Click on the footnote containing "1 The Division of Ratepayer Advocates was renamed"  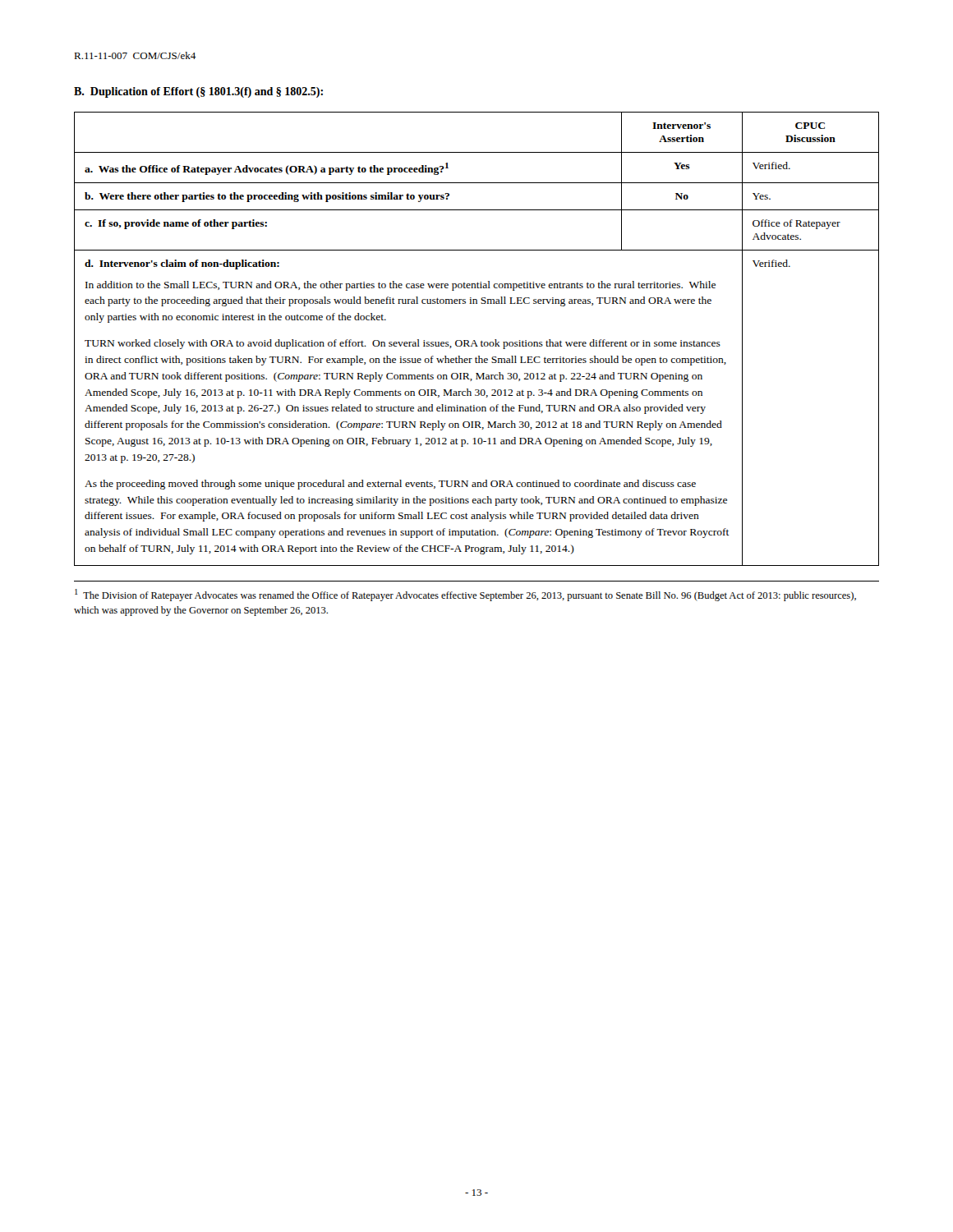[x=465, y=602]
